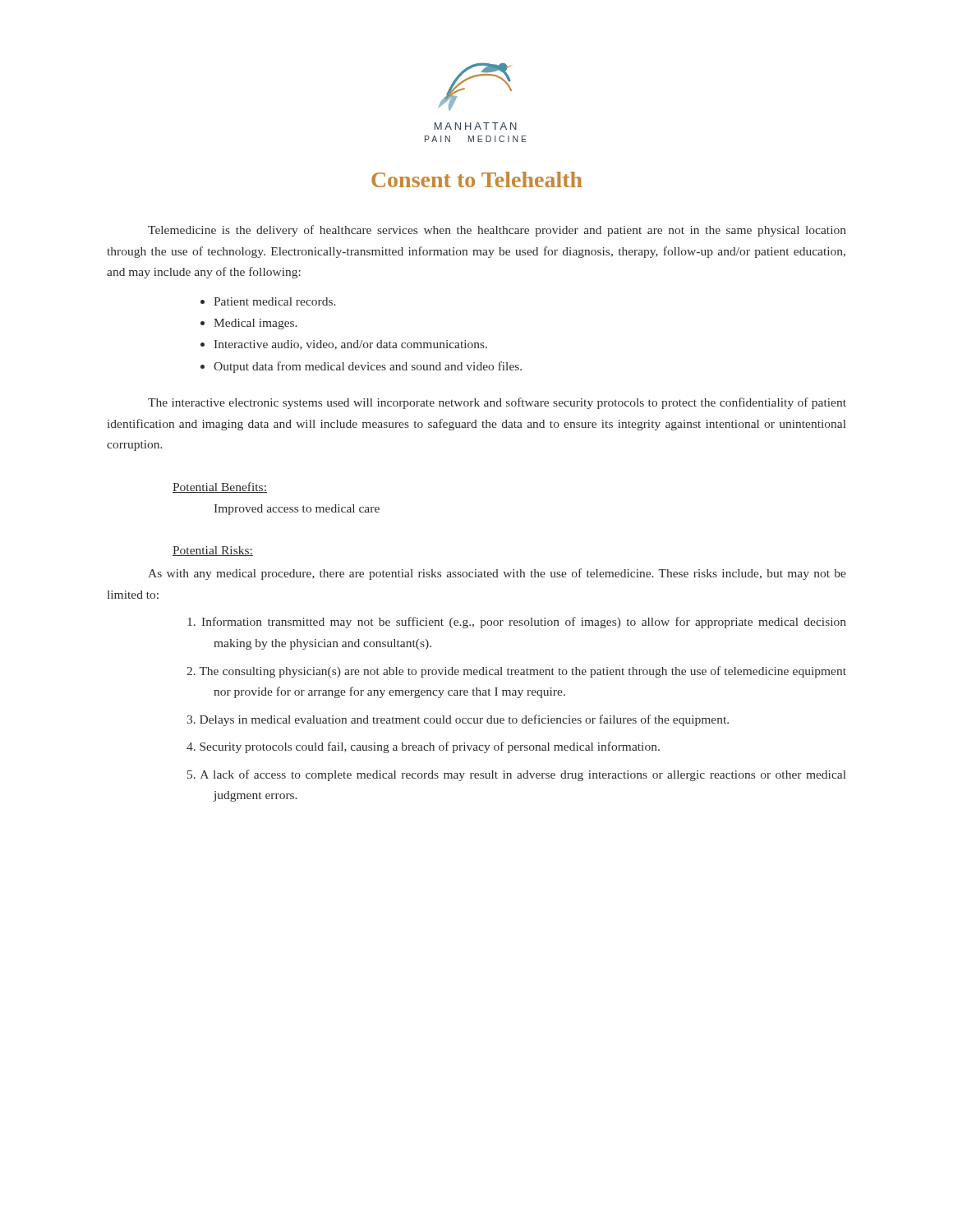Where does it say "Patient medical records."?

[x=275, y=301]
